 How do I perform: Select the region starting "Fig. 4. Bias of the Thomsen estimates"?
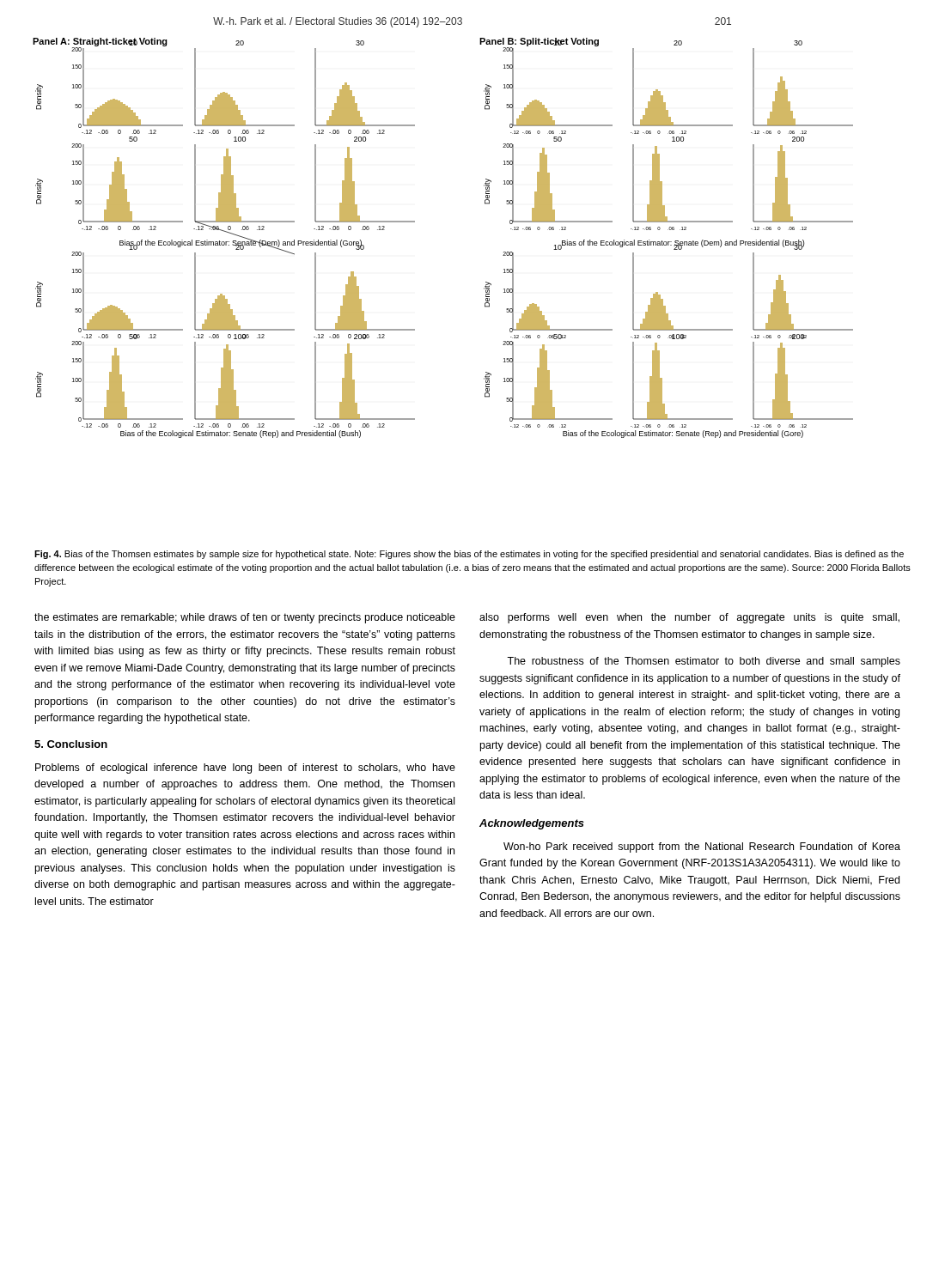tap(472, 567)
